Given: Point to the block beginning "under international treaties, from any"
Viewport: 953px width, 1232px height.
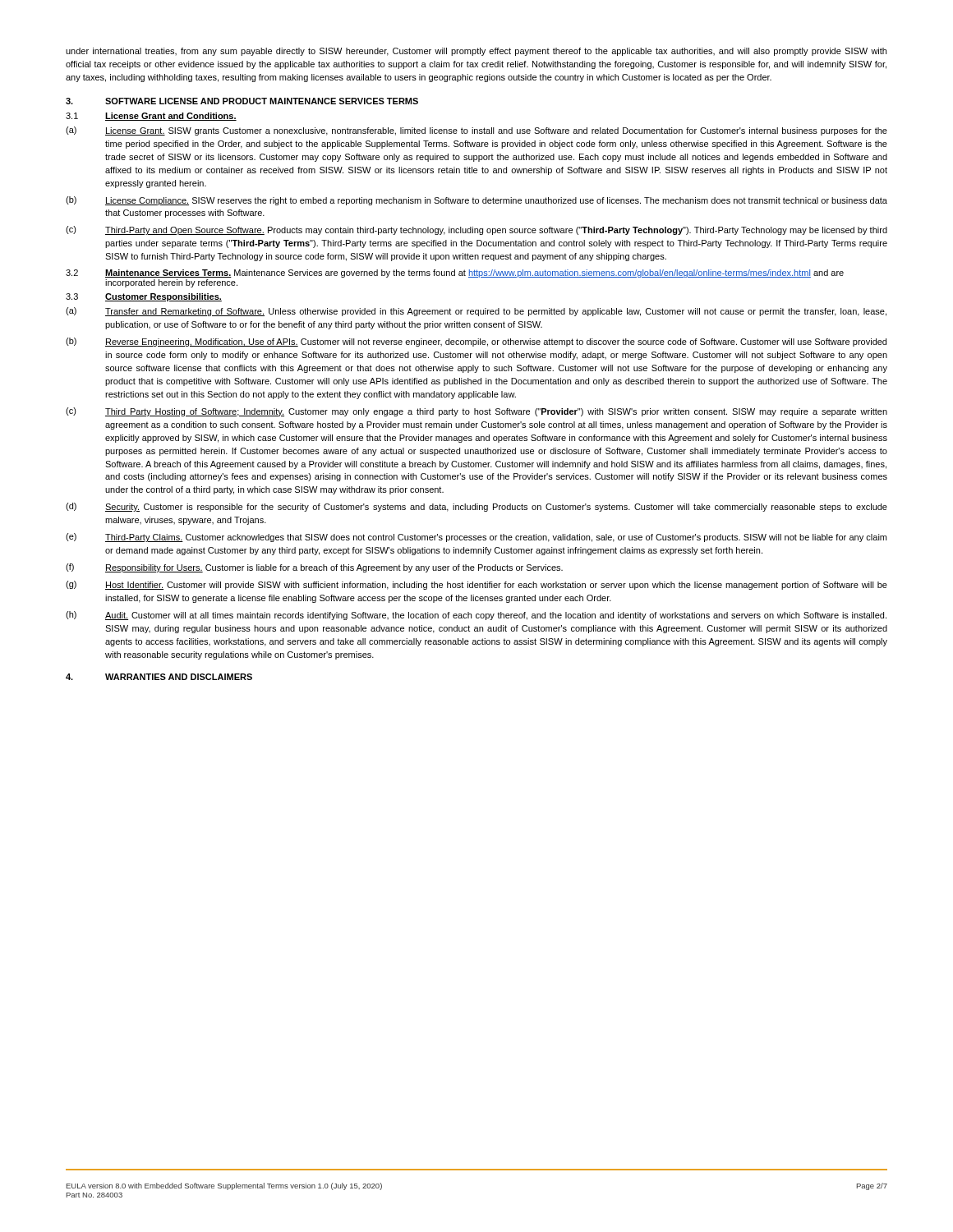Looking at the screenshot, I should [x=476, y=65].
